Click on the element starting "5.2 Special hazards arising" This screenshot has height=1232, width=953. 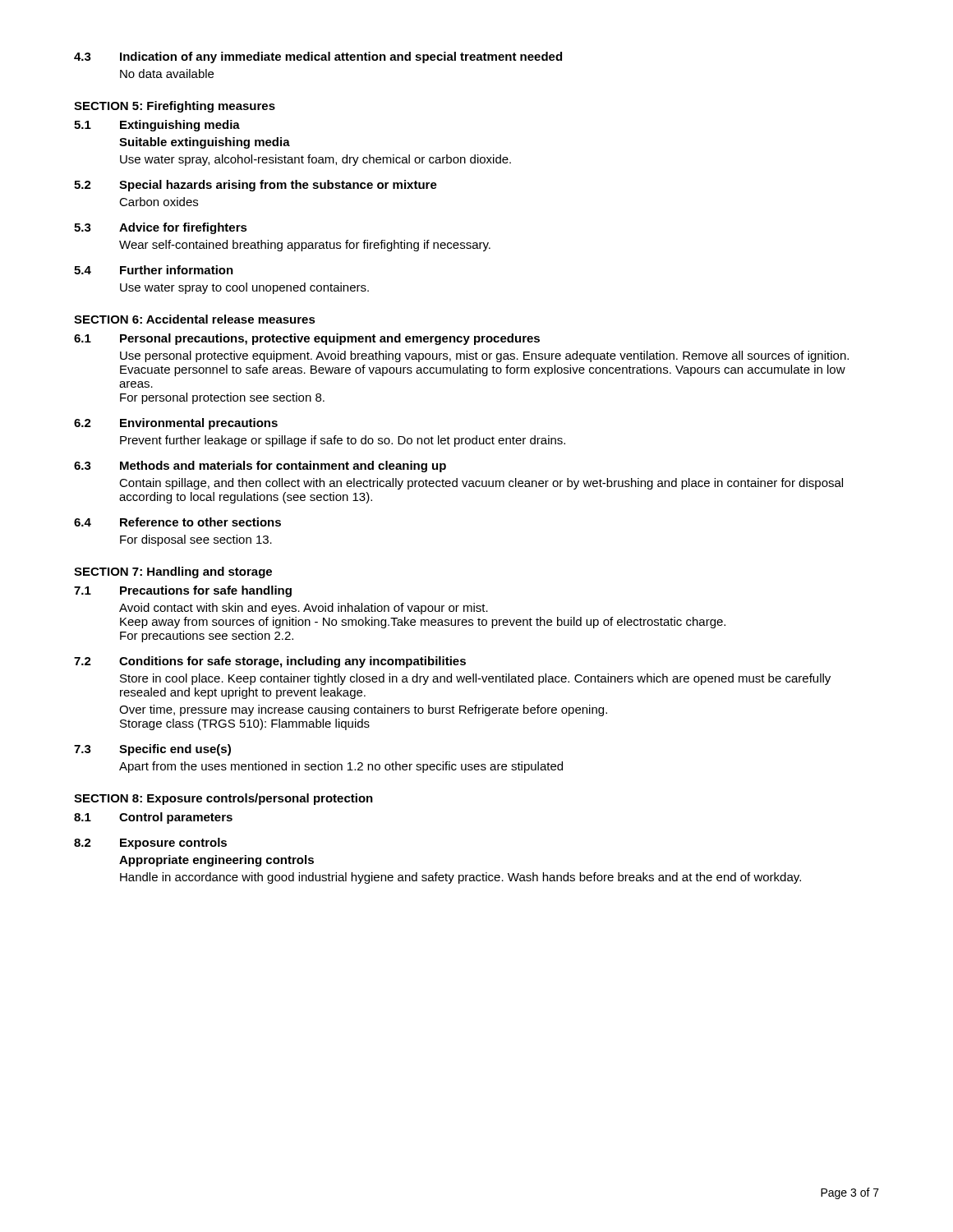pyautogui.click(x=256, y=186)
